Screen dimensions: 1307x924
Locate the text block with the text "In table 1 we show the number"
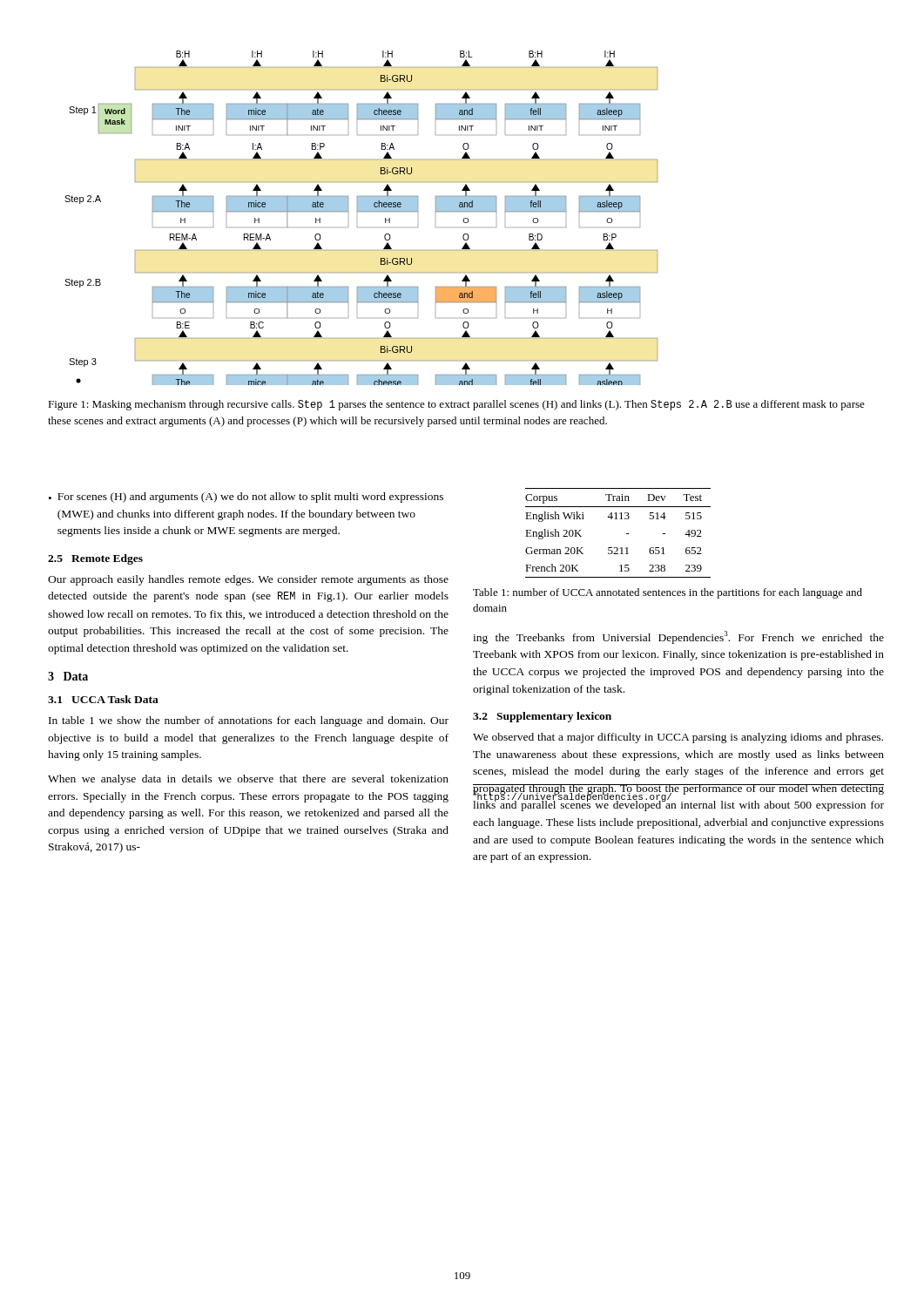(248, 737)
